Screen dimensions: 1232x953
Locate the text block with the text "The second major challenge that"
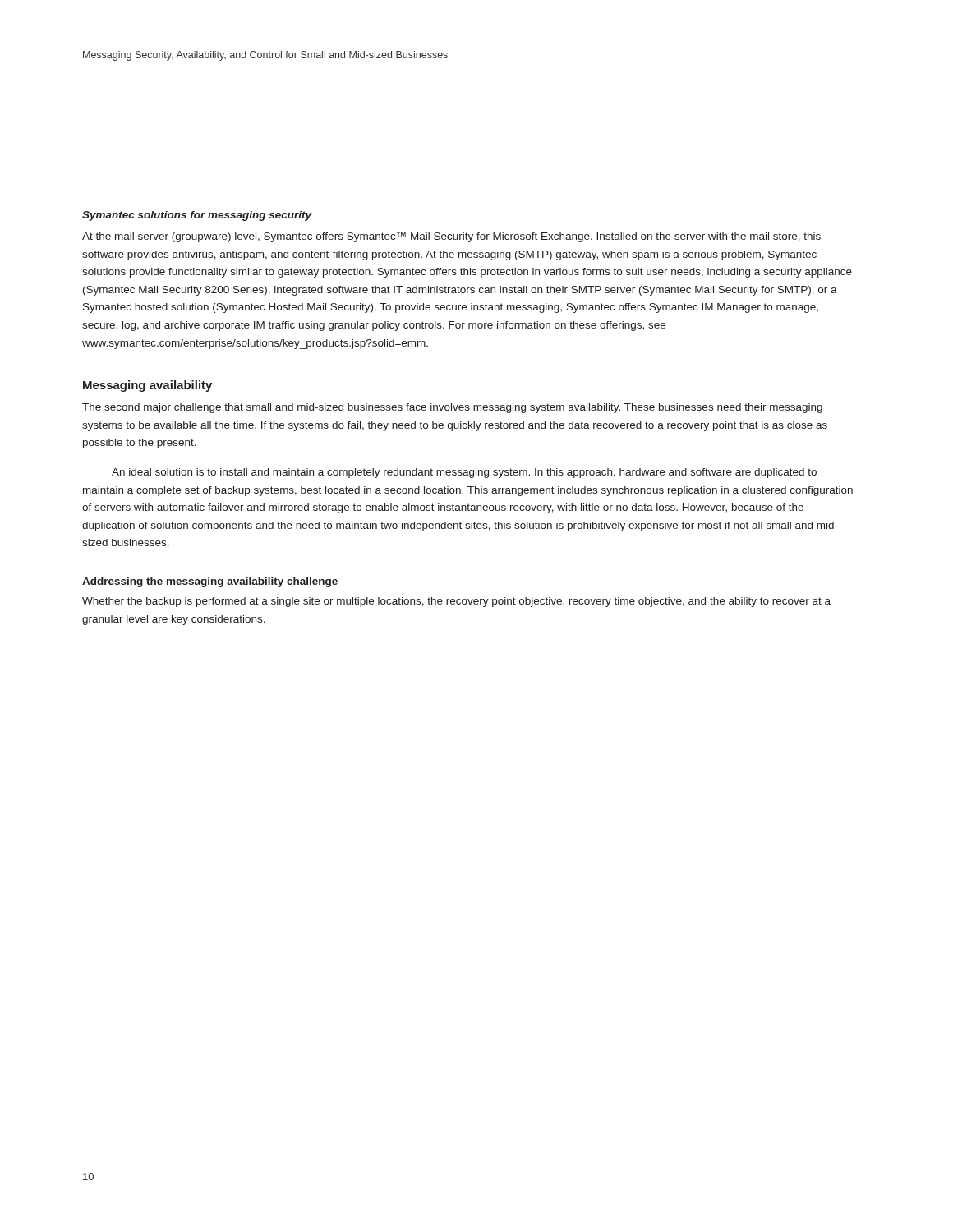pos(455,425)
